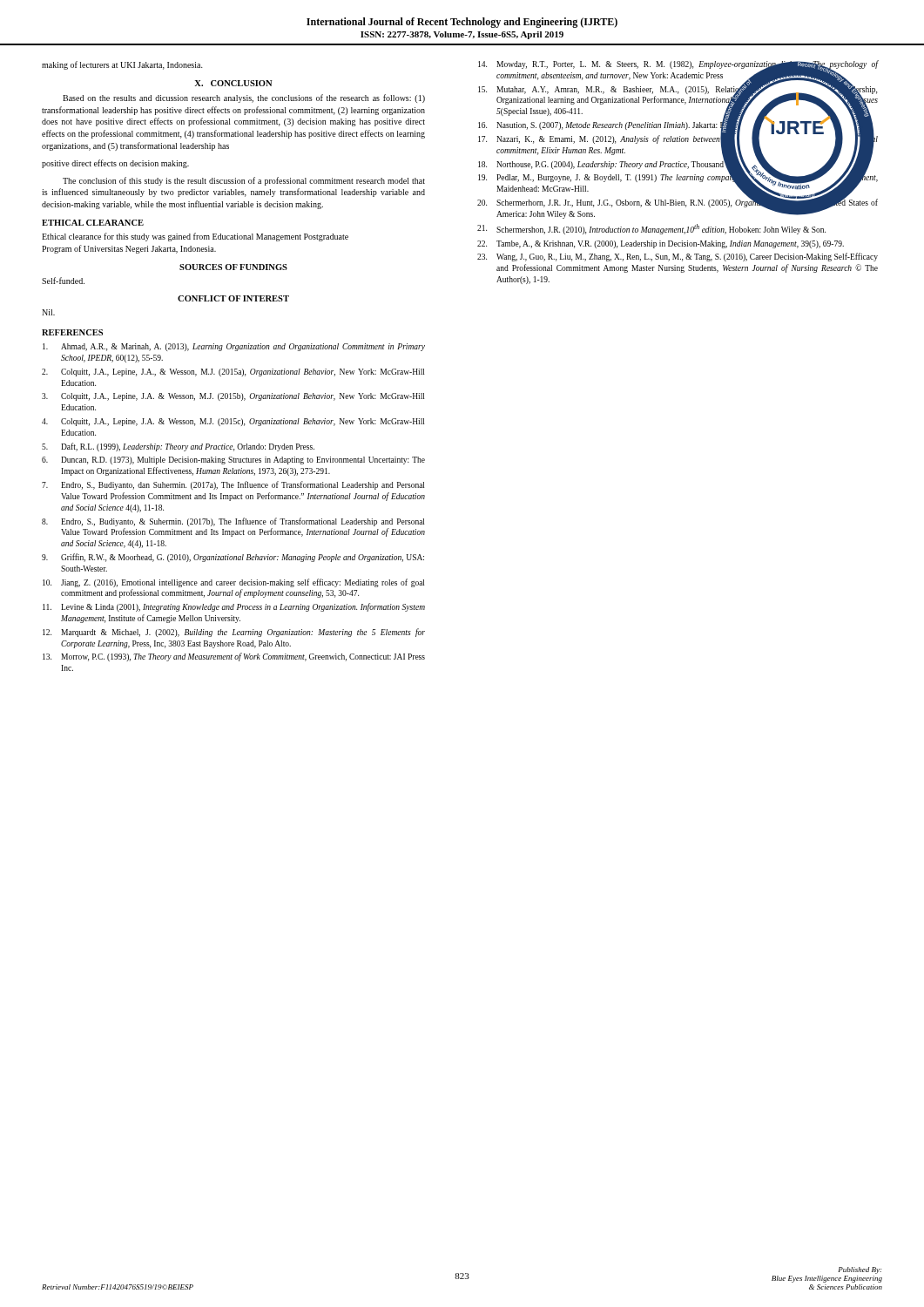Select the list item containing "11. Levine & Linda (2001), Integrating Knowledge"
This screenshot has width=924, height=1307.
coord(233,613)
